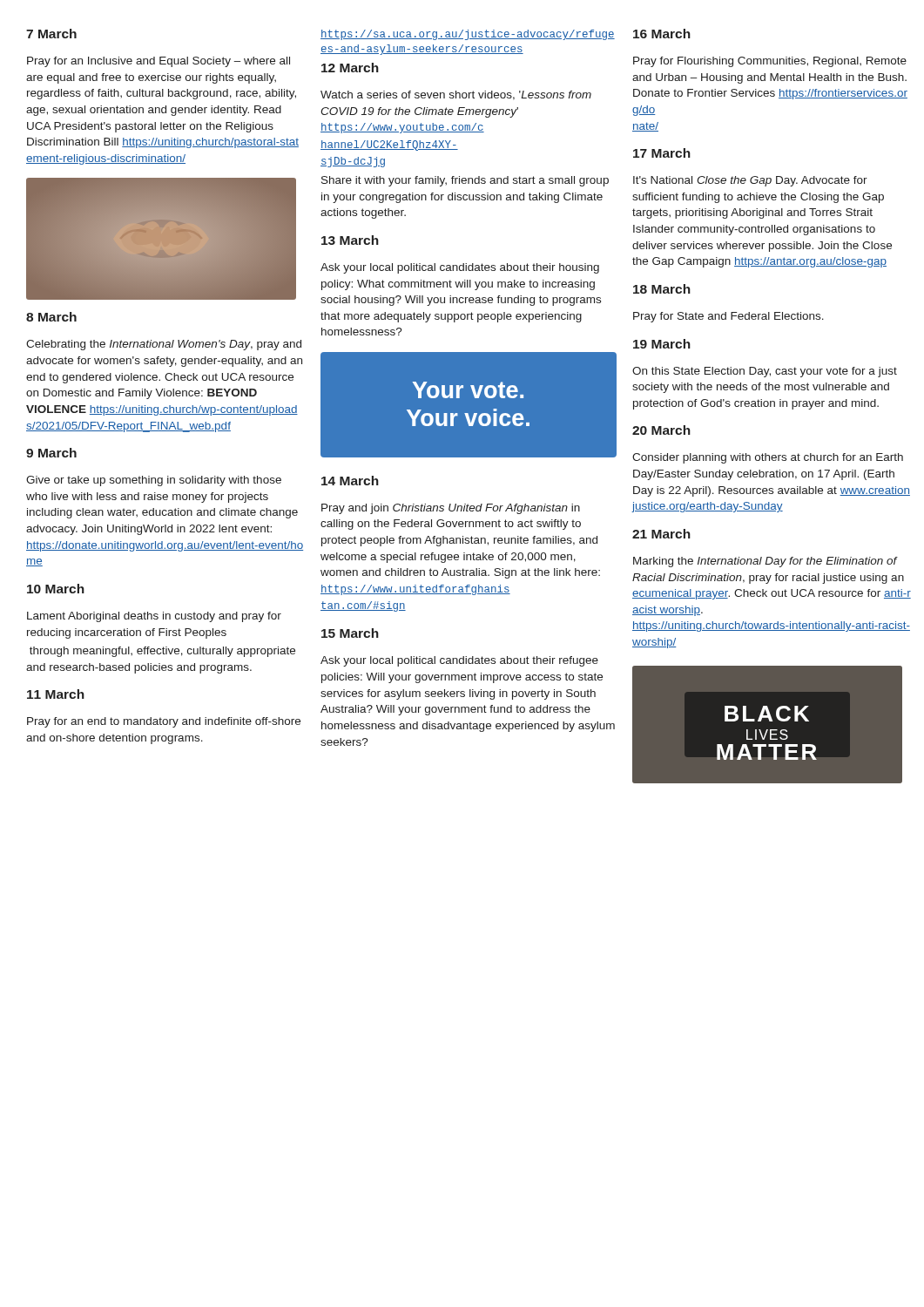Image resolution: width=924 pixels, height=1307 pixels.
Task: Click on the section header with the text "9 March"
Action: 51,453
